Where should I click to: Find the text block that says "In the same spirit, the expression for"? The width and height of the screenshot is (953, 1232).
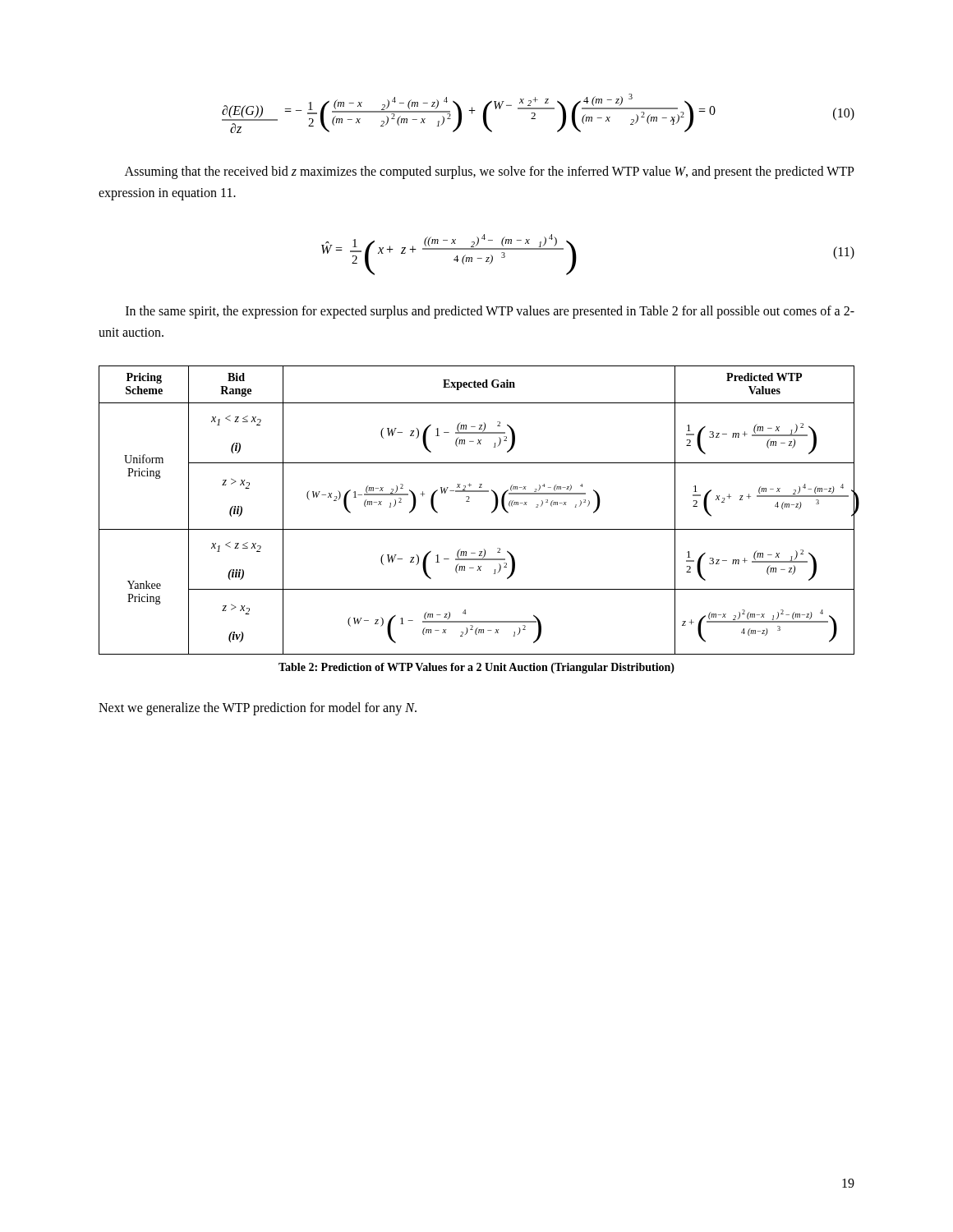tap(476, 322)
